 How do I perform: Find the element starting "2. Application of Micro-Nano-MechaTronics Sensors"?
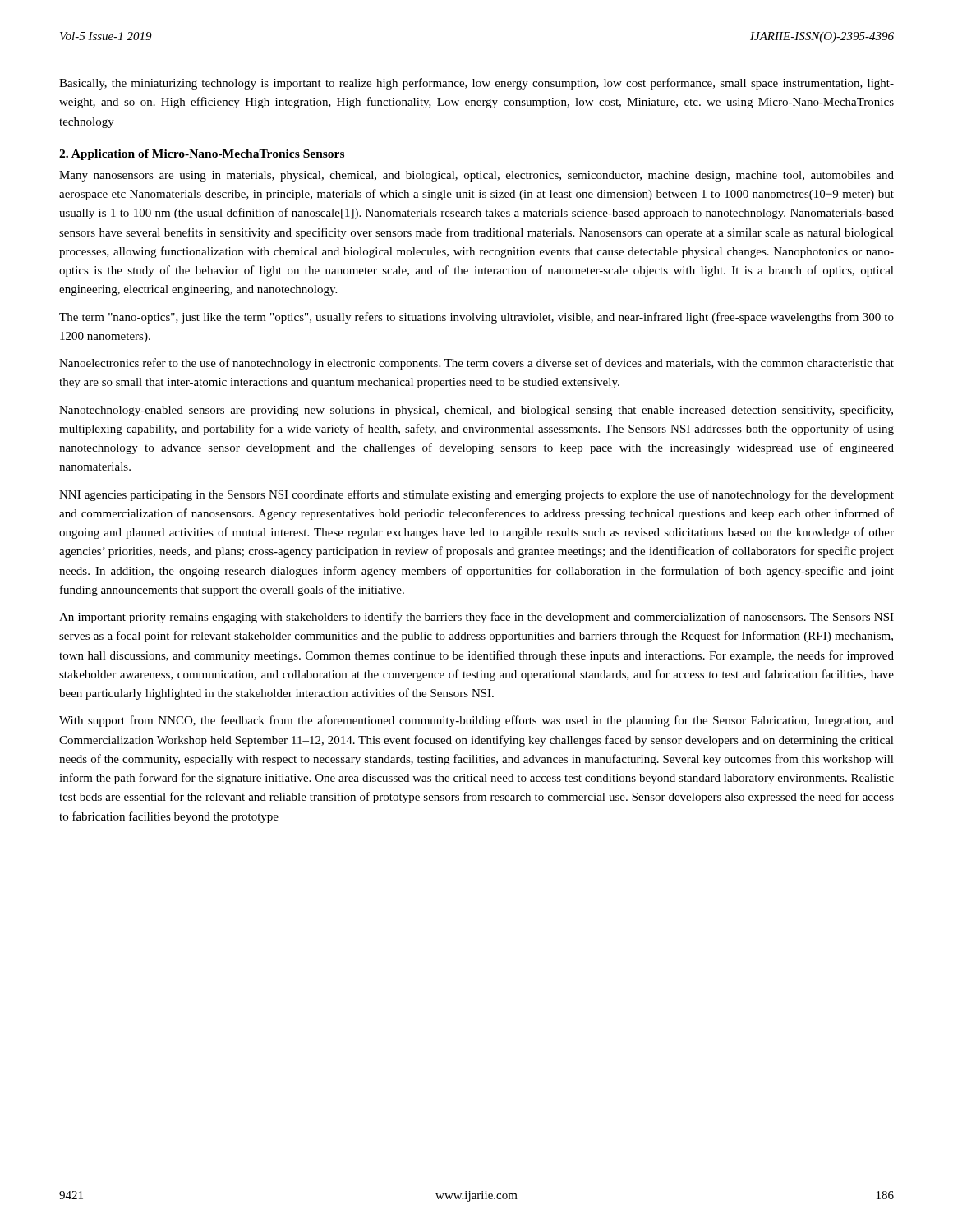tap(202, 153)
